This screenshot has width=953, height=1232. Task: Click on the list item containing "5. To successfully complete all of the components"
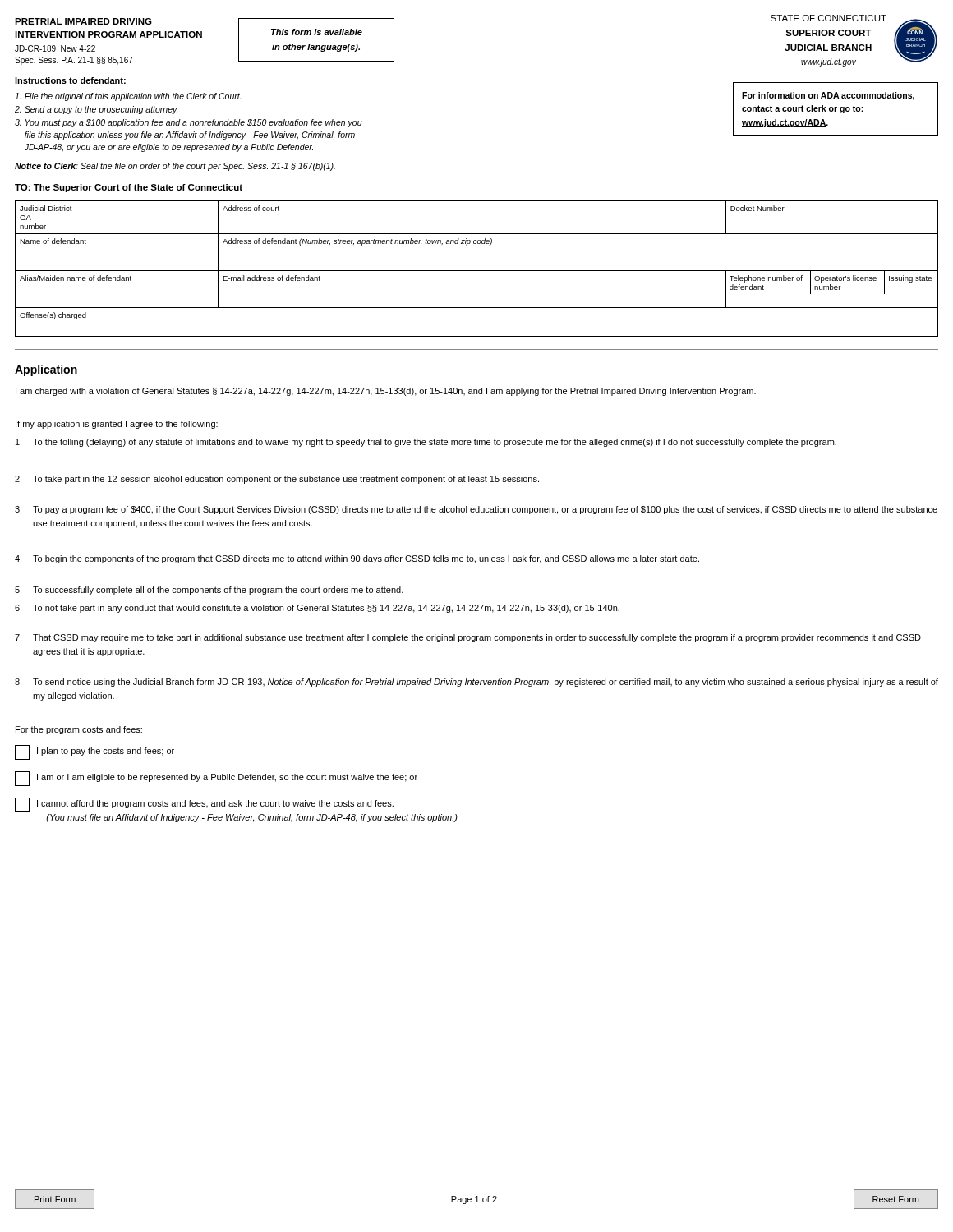pos(209,590)
